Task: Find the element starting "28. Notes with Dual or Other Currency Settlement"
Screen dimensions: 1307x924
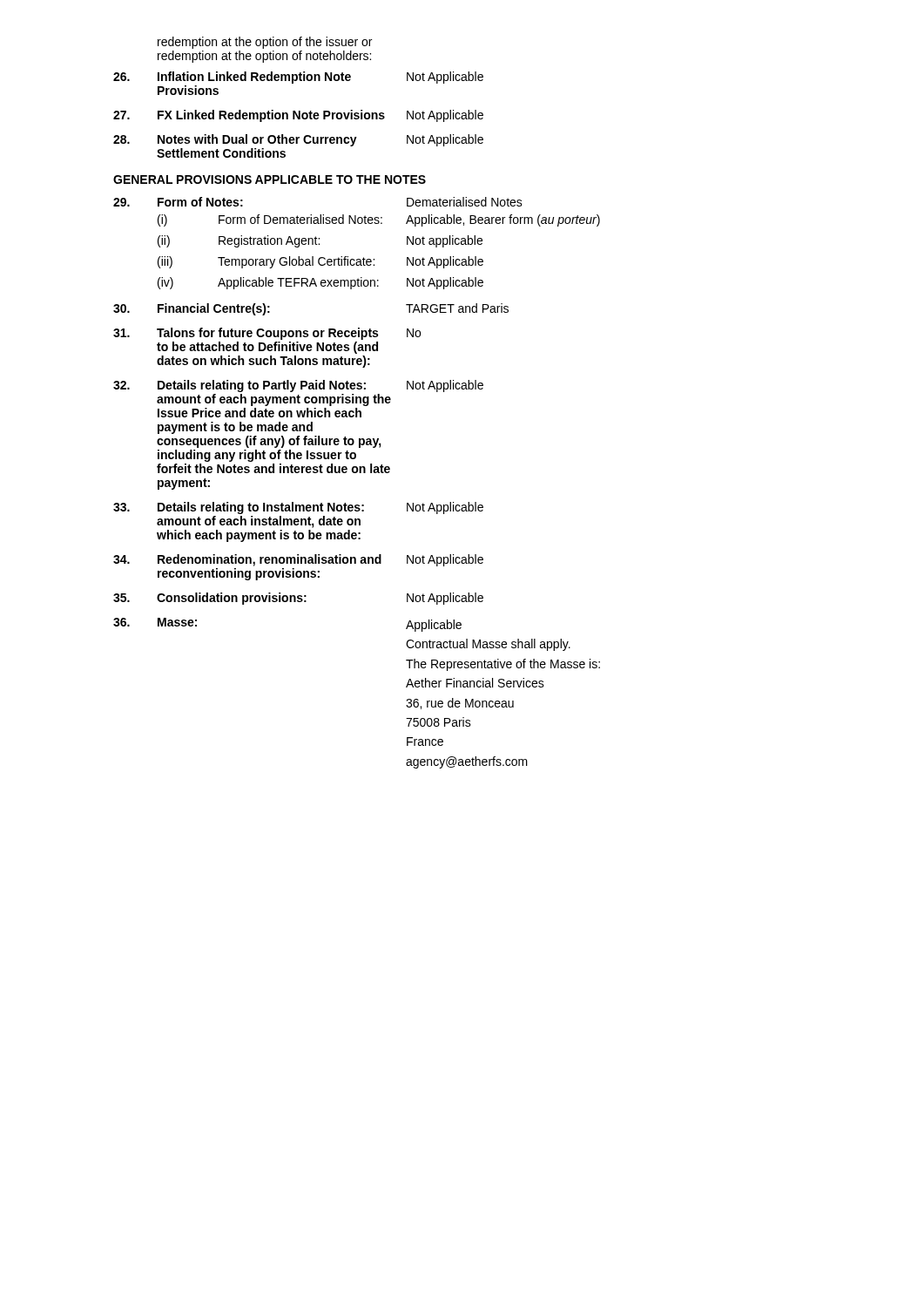Action: (x=484, y=146)
